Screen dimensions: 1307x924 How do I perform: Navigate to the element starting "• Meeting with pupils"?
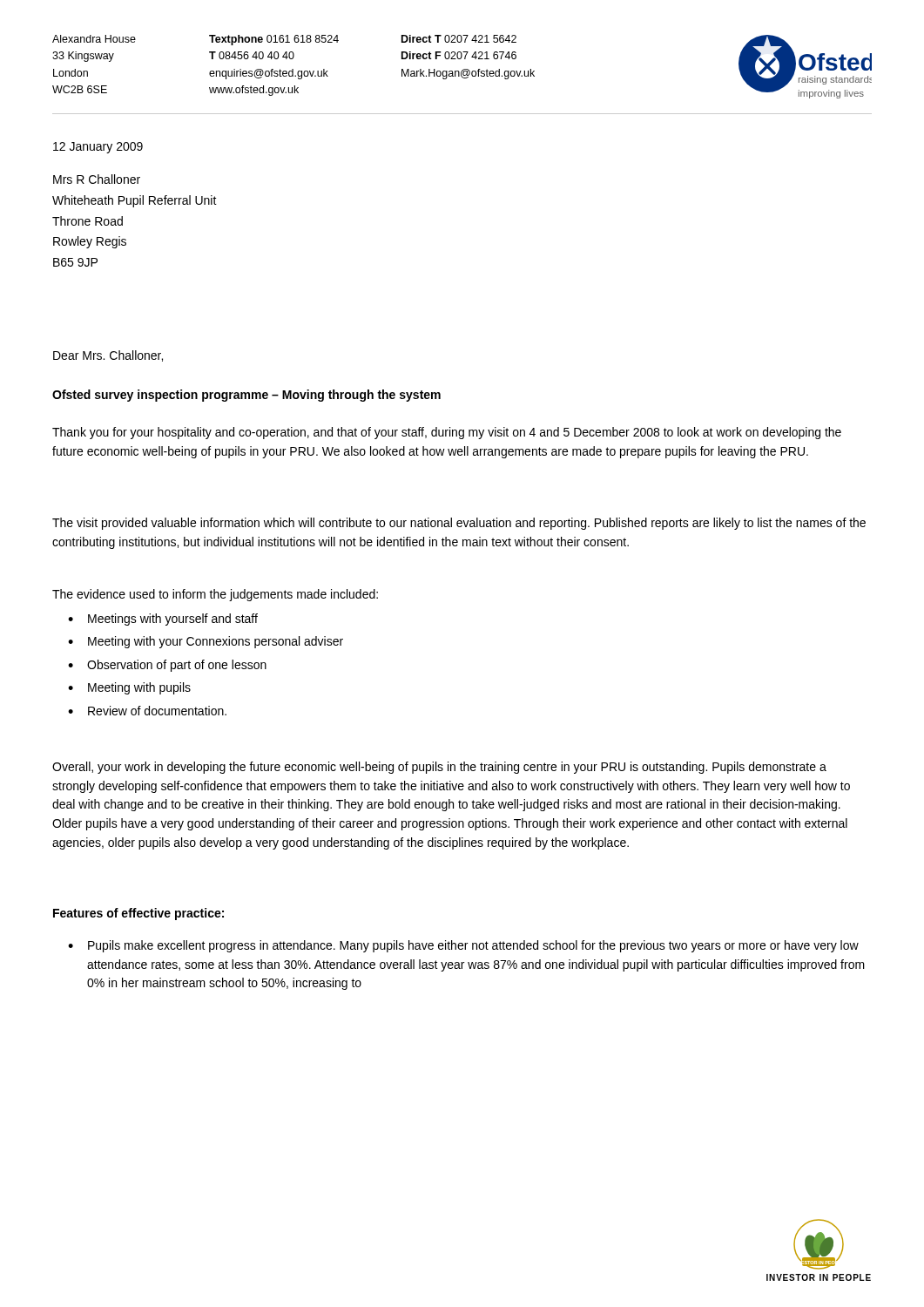click(129, 688)
